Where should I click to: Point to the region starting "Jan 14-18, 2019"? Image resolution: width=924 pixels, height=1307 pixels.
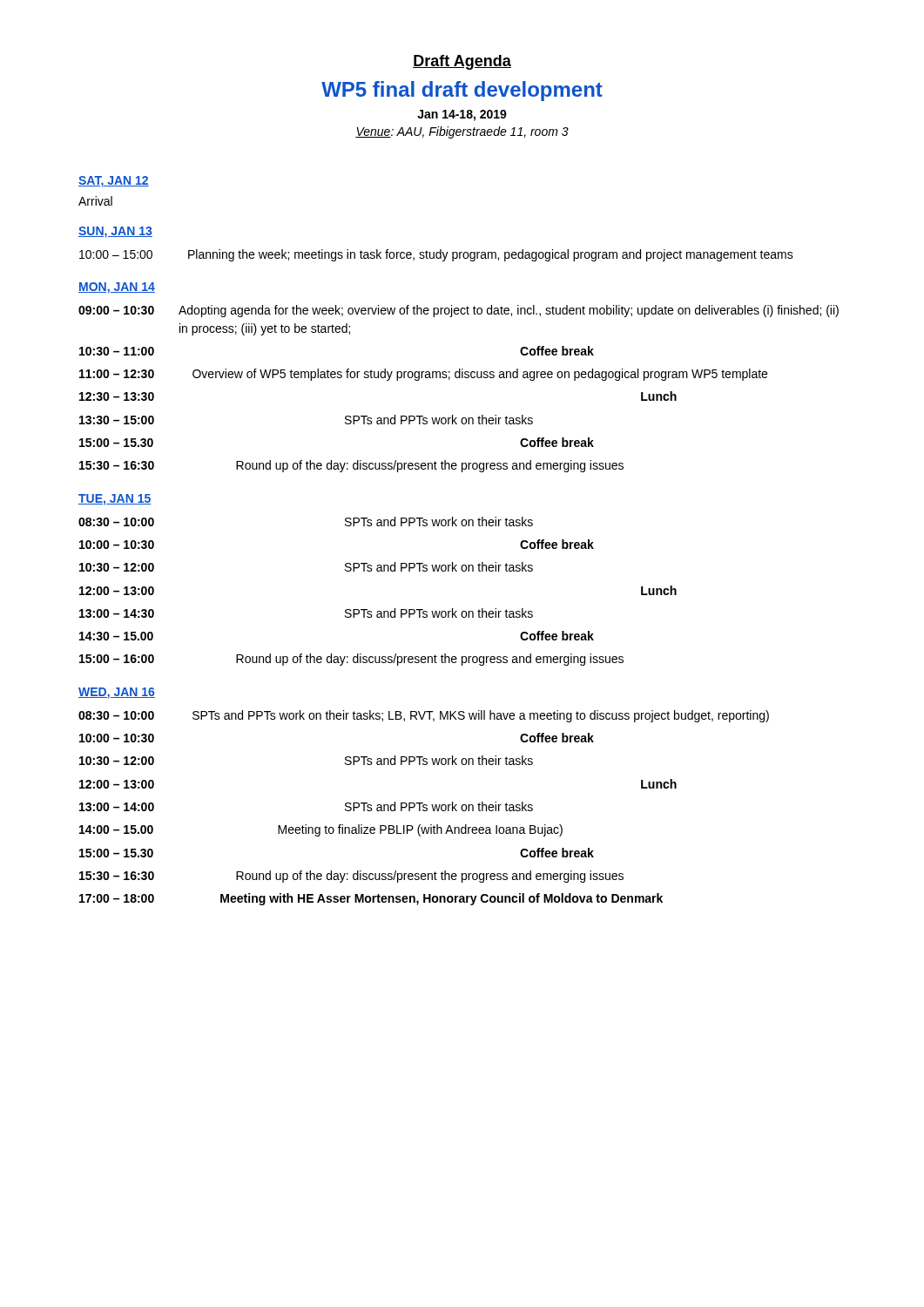[x=462, y=114]
